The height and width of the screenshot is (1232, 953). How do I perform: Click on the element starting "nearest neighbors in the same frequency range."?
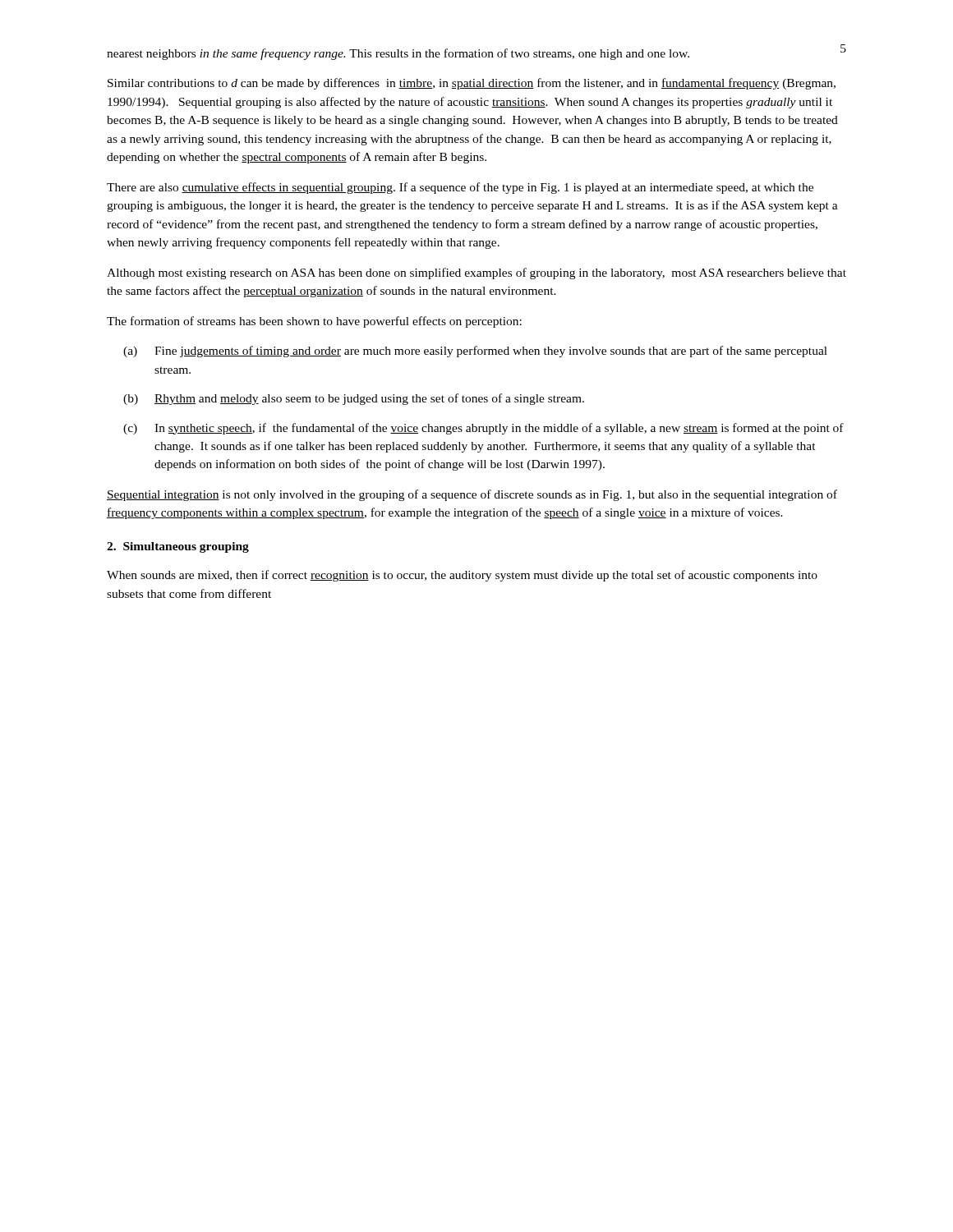399,53
